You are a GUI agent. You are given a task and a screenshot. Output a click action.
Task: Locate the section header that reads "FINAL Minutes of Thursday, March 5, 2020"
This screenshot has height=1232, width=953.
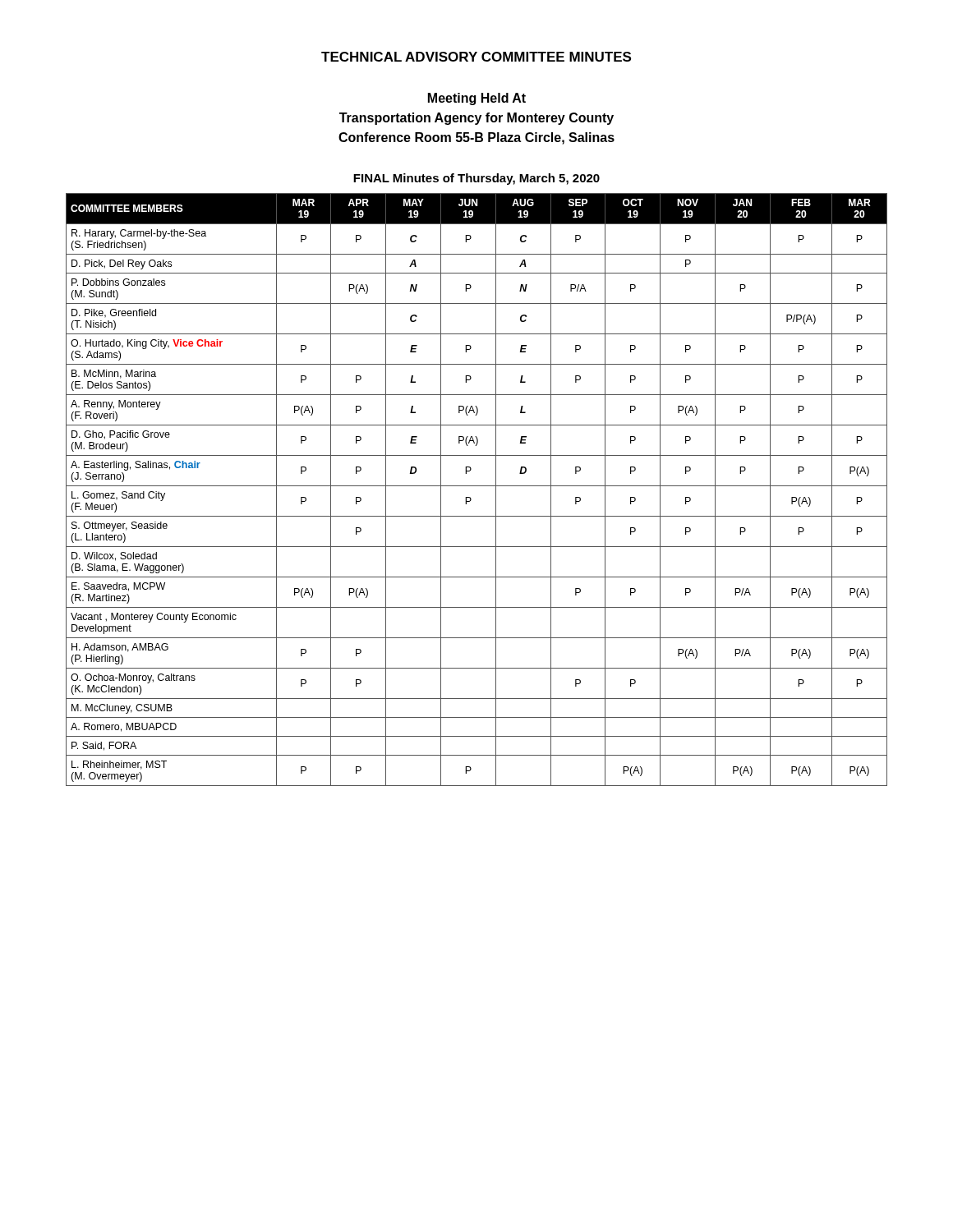point(476,178)
